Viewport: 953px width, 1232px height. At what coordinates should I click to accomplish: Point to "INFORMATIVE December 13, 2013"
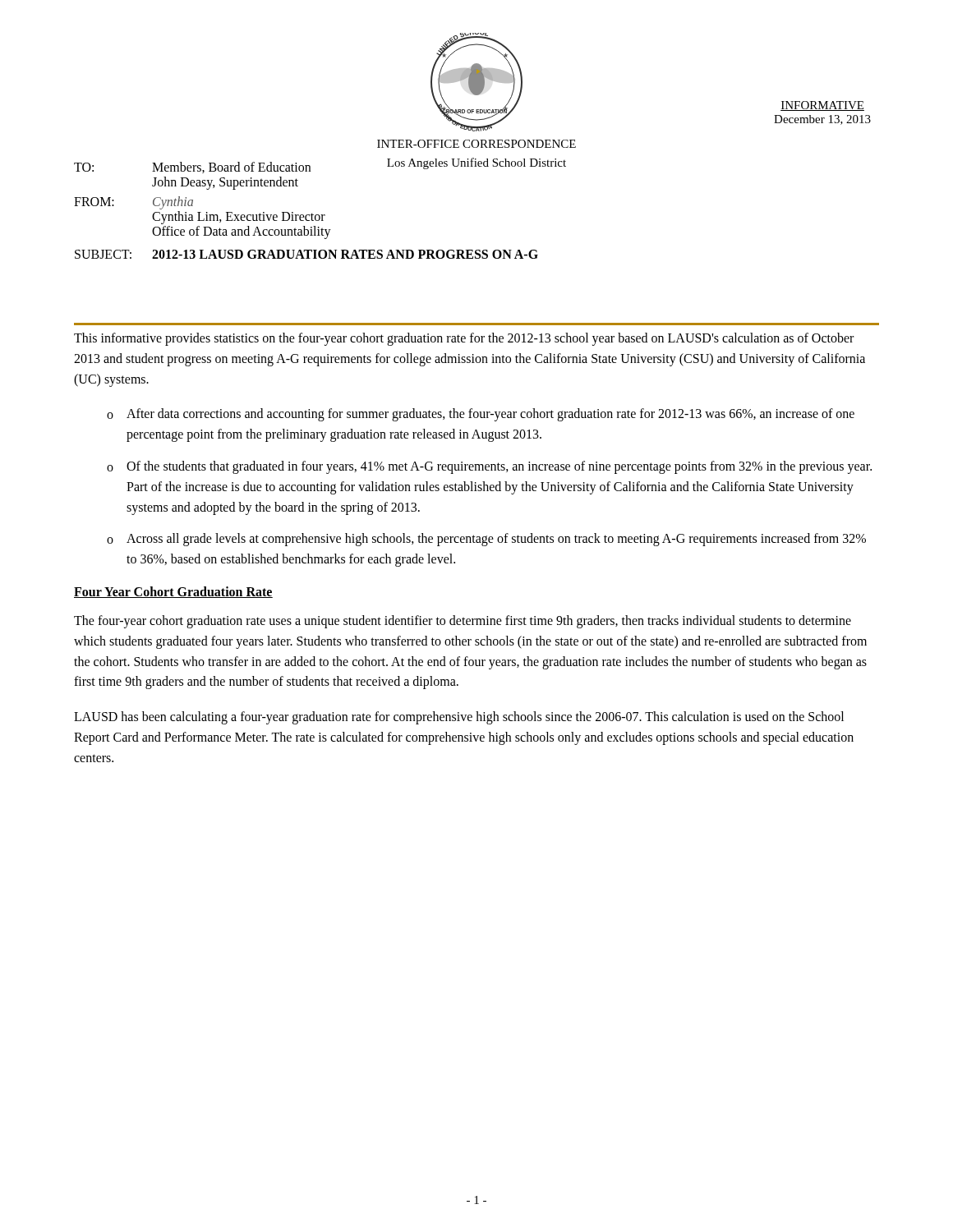point(822,112)
